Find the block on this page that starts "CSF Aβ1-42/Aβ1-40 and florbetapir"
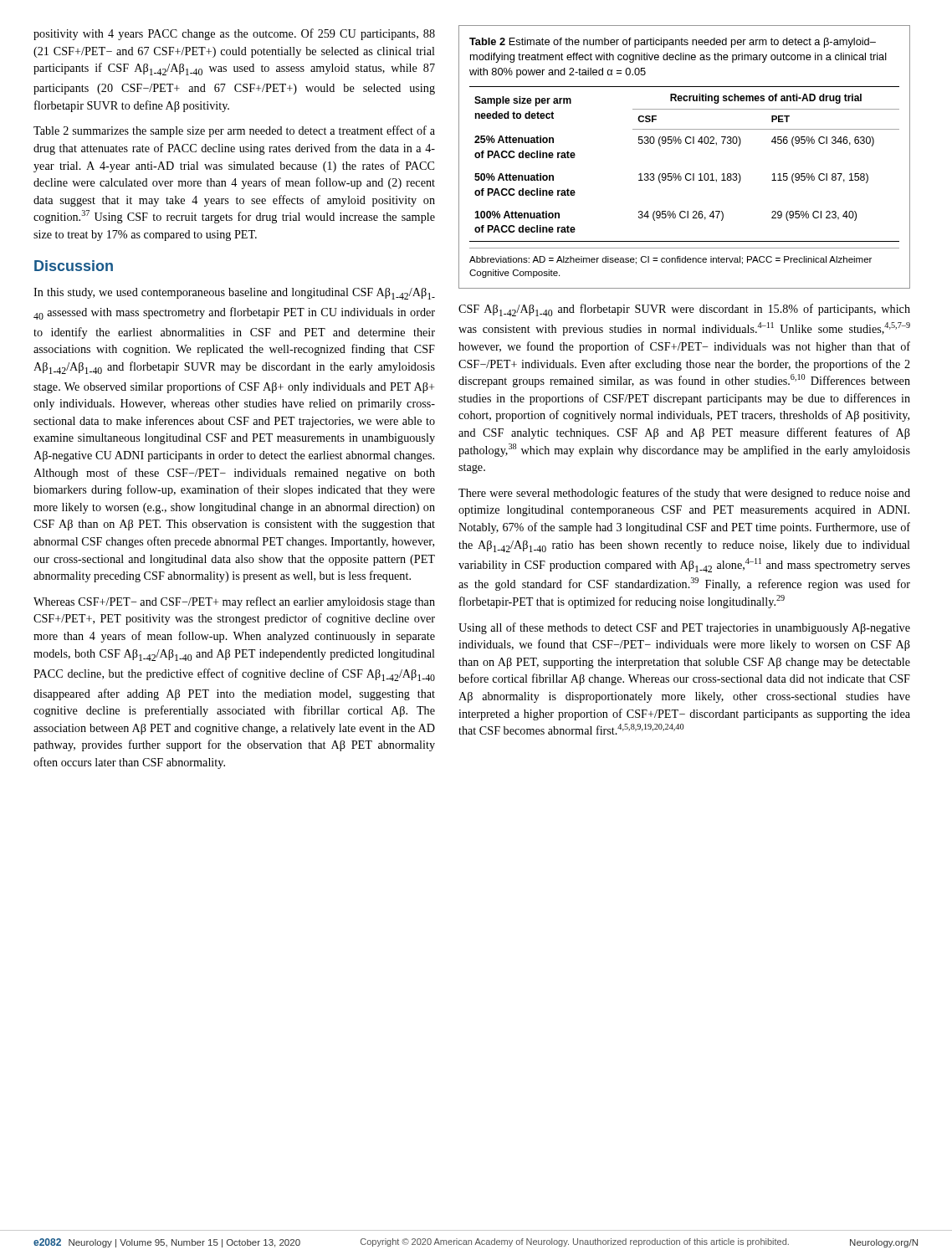 point(684,388)
